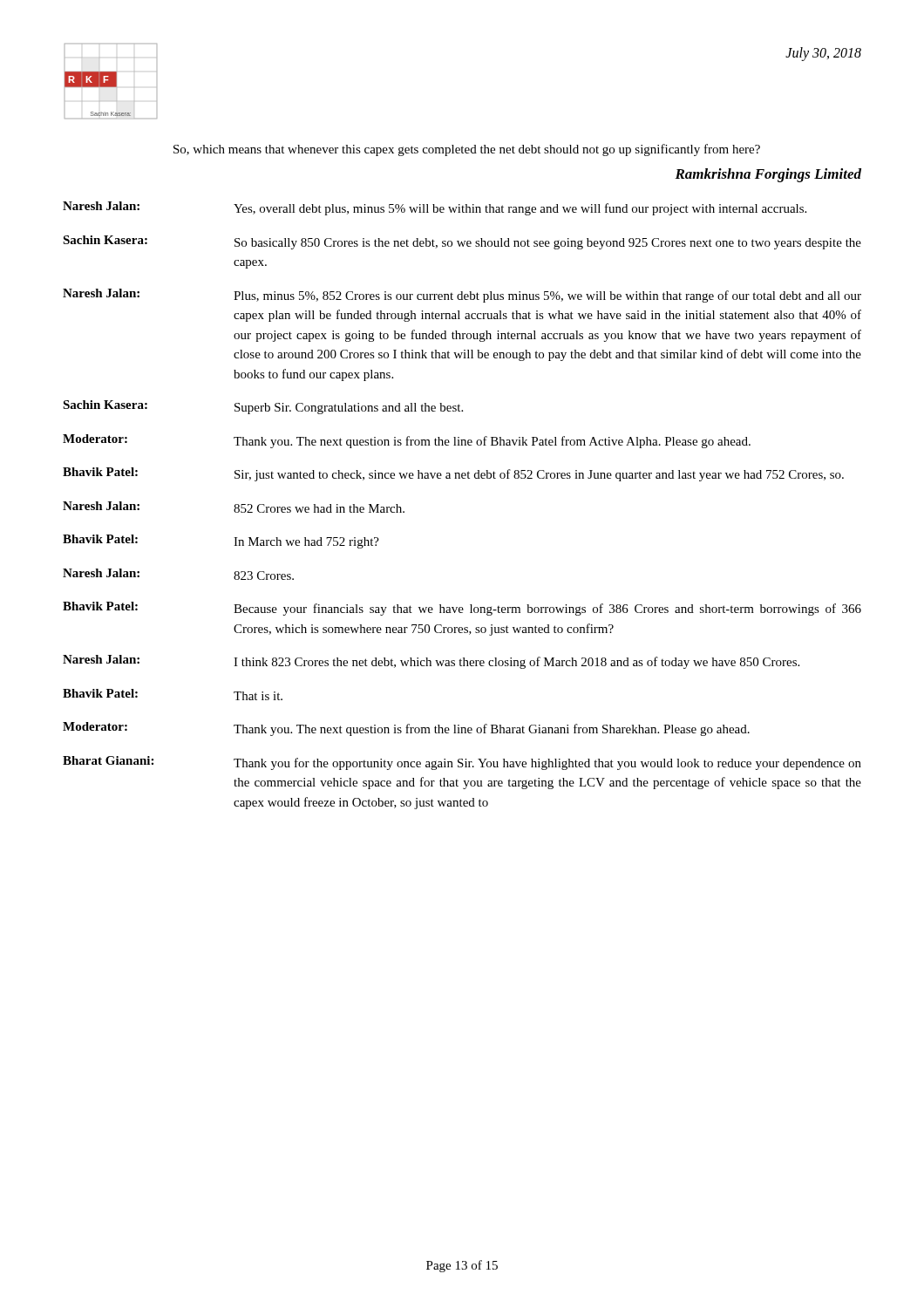Find the text block that reads "Sachin Kasera: Superb Sir. Congratulations and"
The image size is (924, 1308).
point(462,407)
